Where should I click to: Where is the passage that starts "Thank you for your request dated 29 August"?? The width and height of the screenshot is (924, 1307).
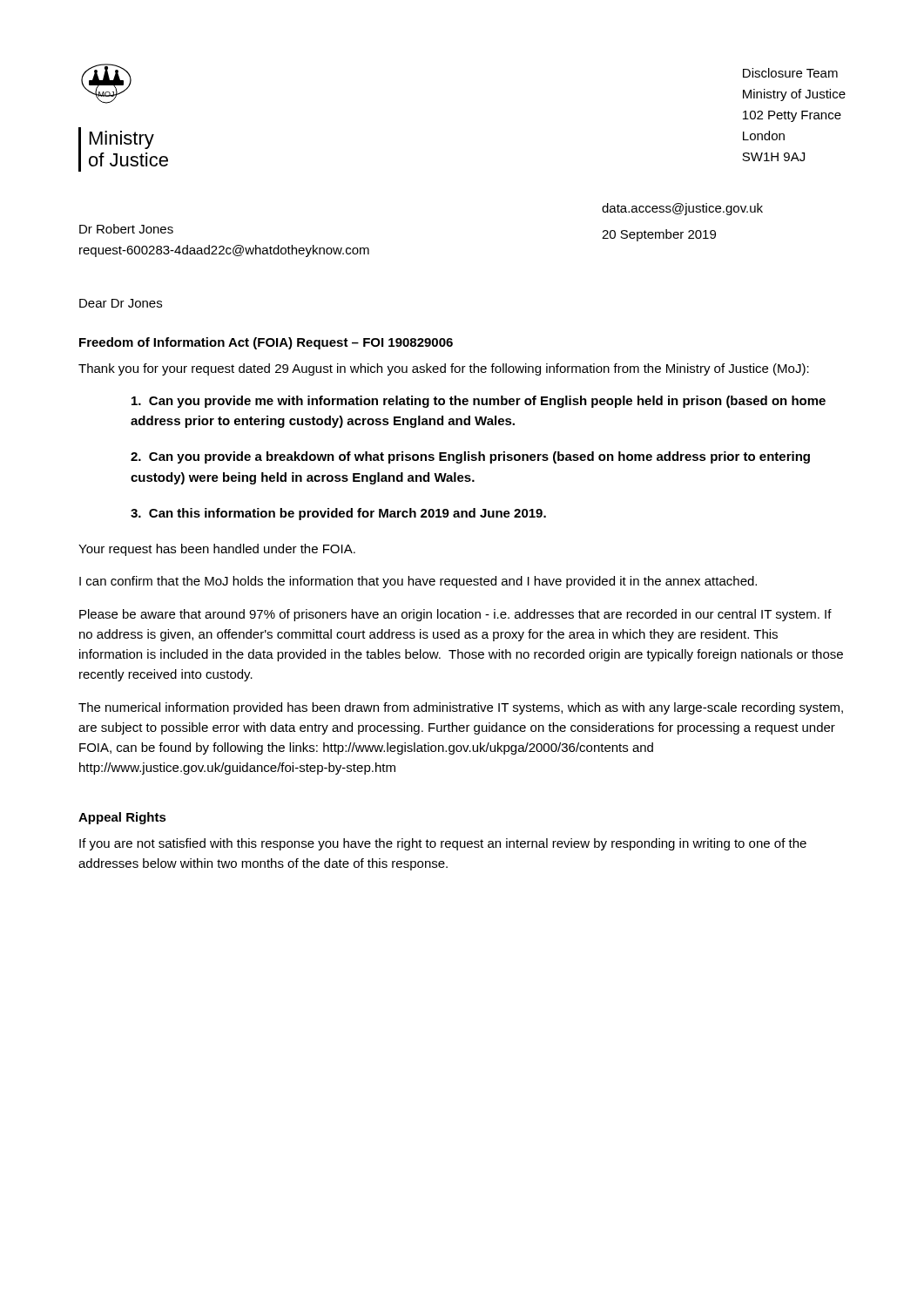click(x=444, y=368)
